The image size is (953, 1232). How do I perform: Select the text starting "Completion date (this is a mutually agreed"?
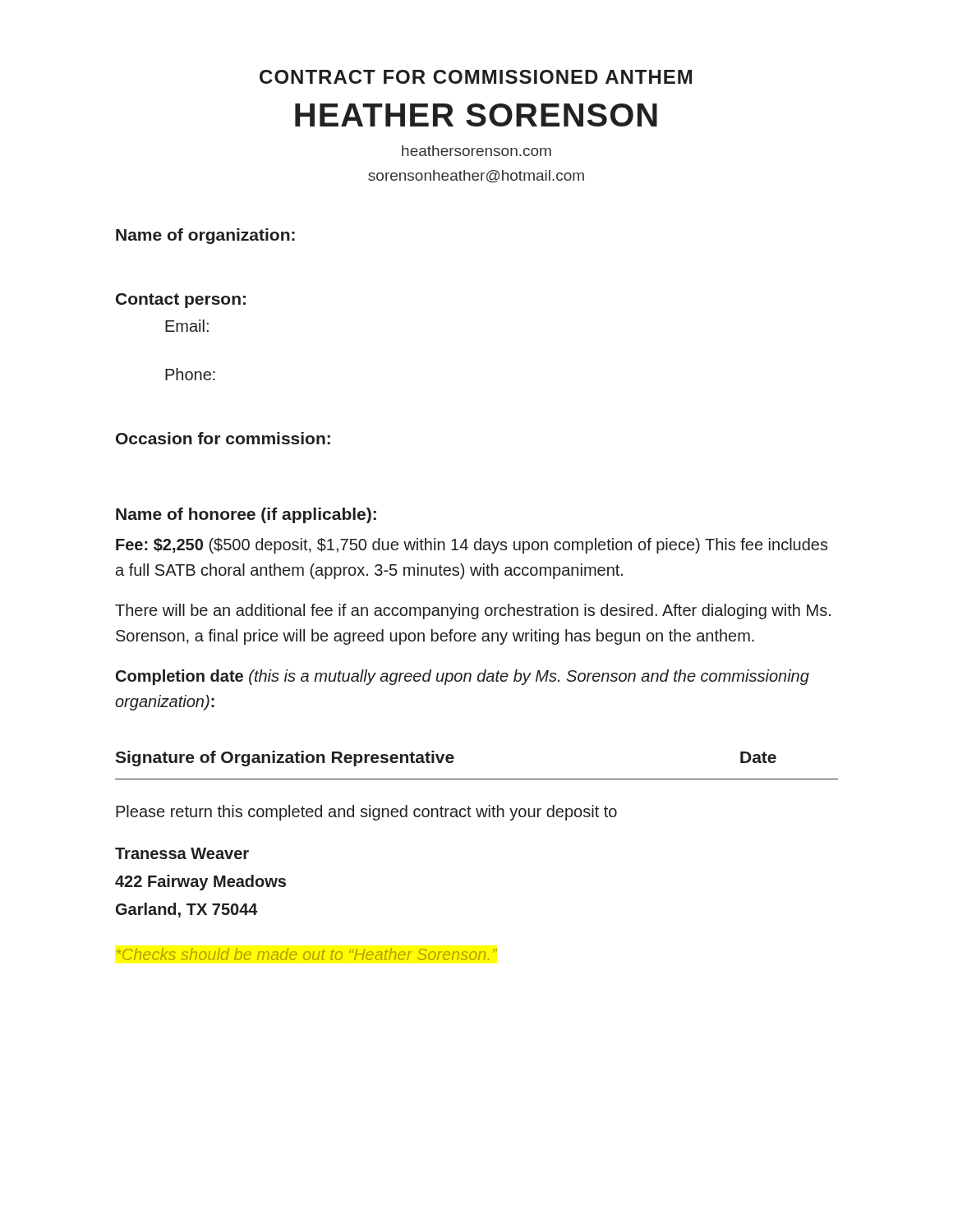[x=462, y=689]
